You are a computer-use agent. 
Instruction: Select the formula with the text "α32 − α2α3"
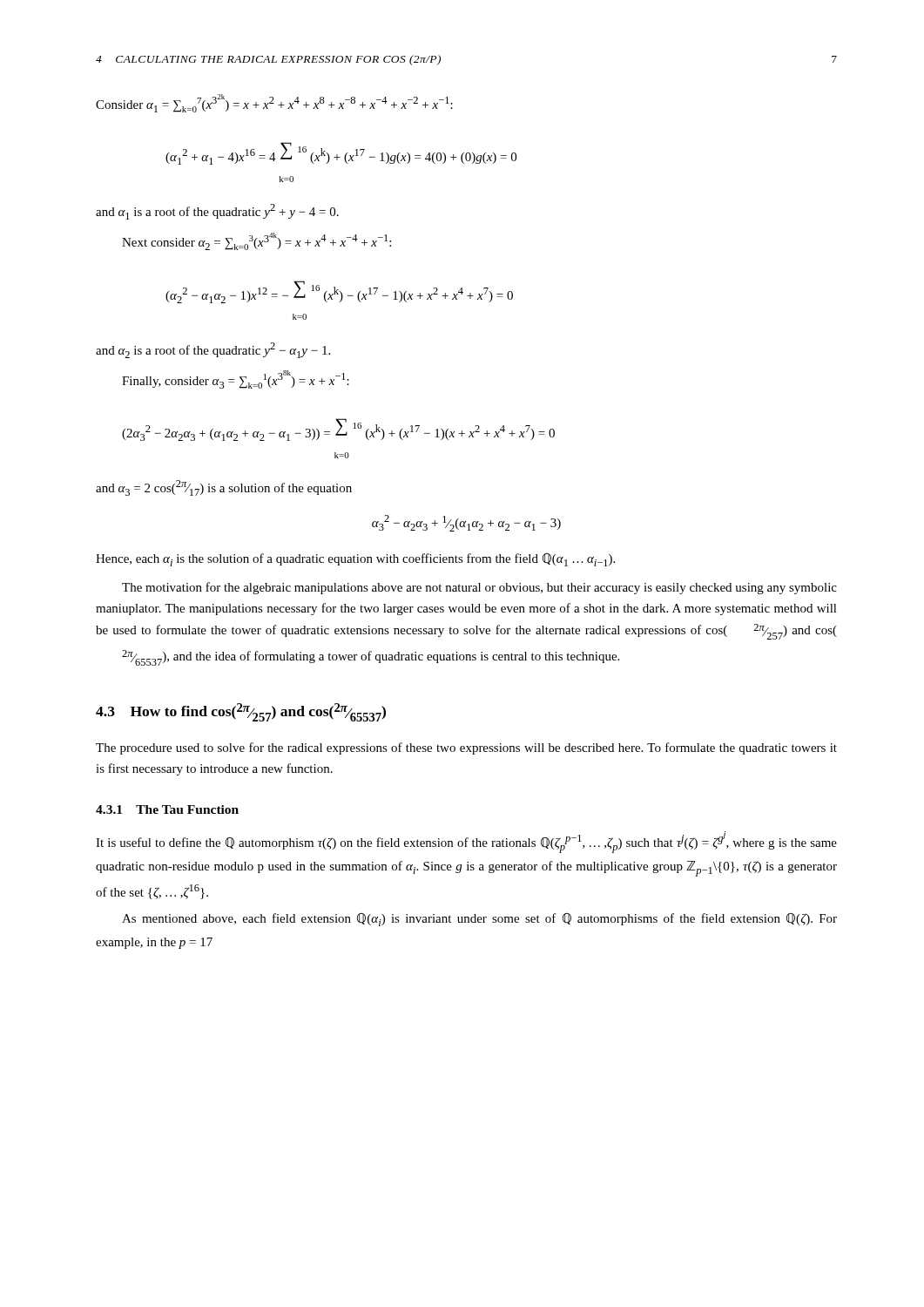coord(466,524)
